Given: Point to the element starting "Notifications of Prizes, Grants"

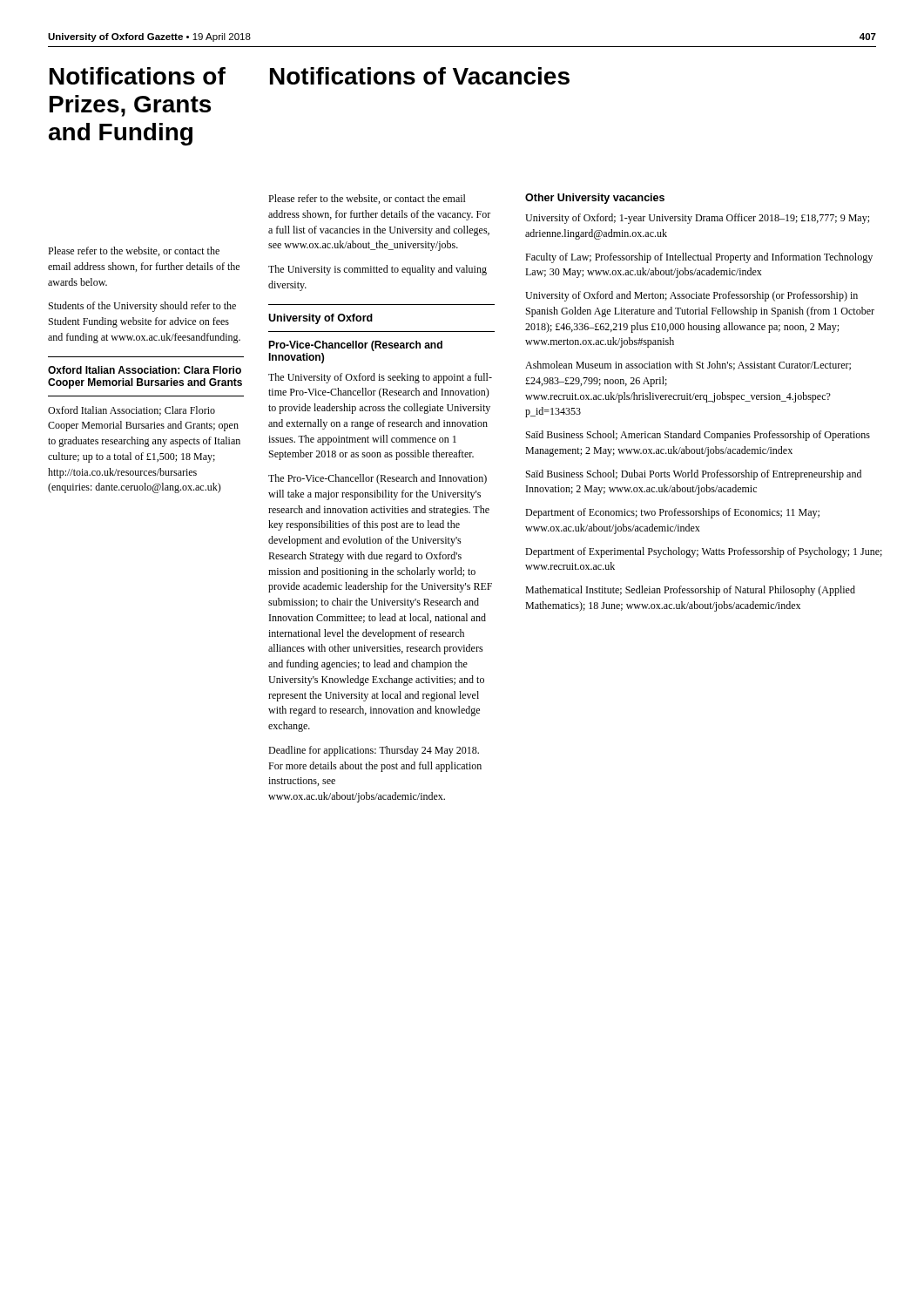Looking at the screenshot, I should coord(146,105).
